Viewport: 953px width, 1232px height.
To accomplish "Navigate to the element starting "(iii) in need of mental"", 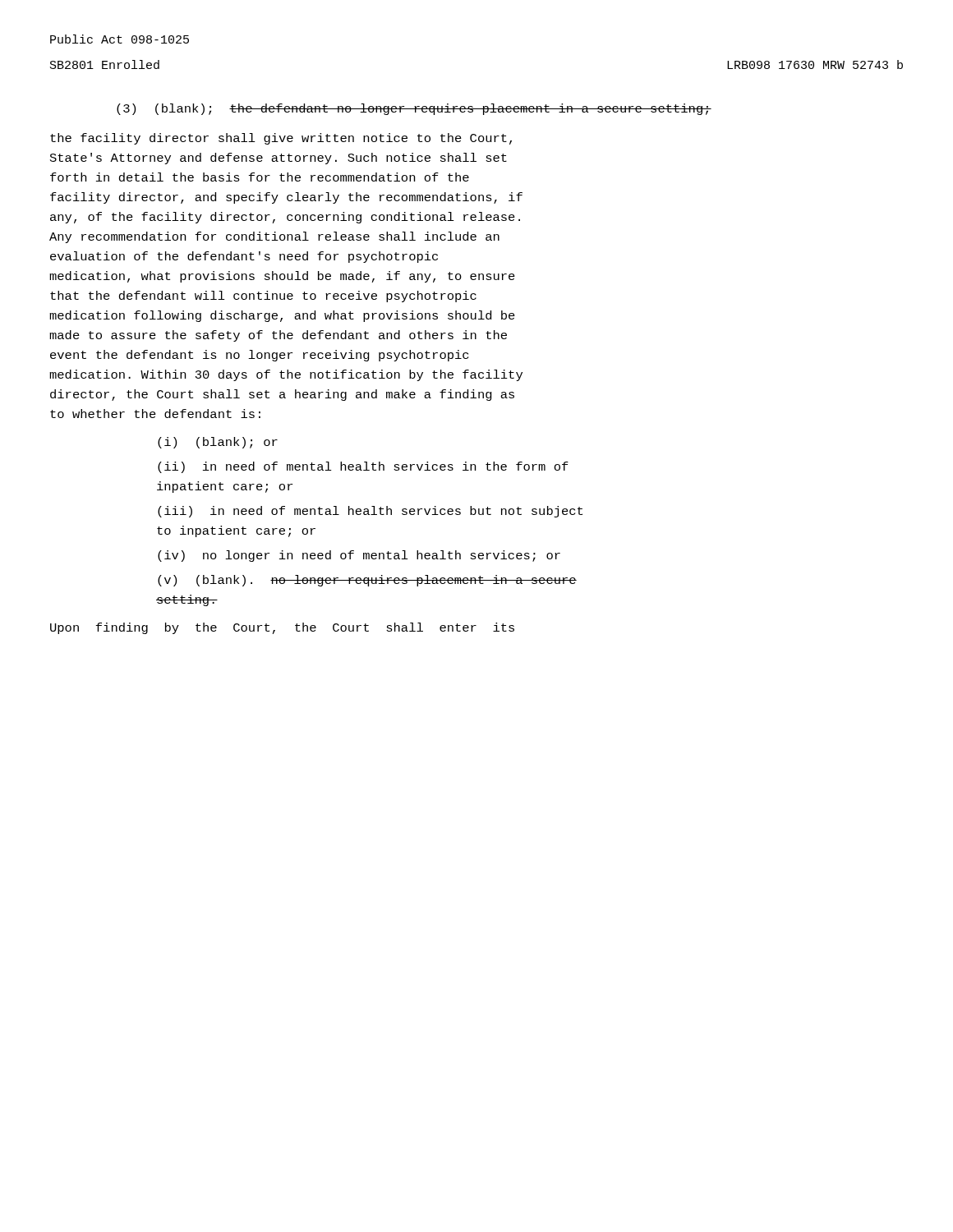I will 370,522.
